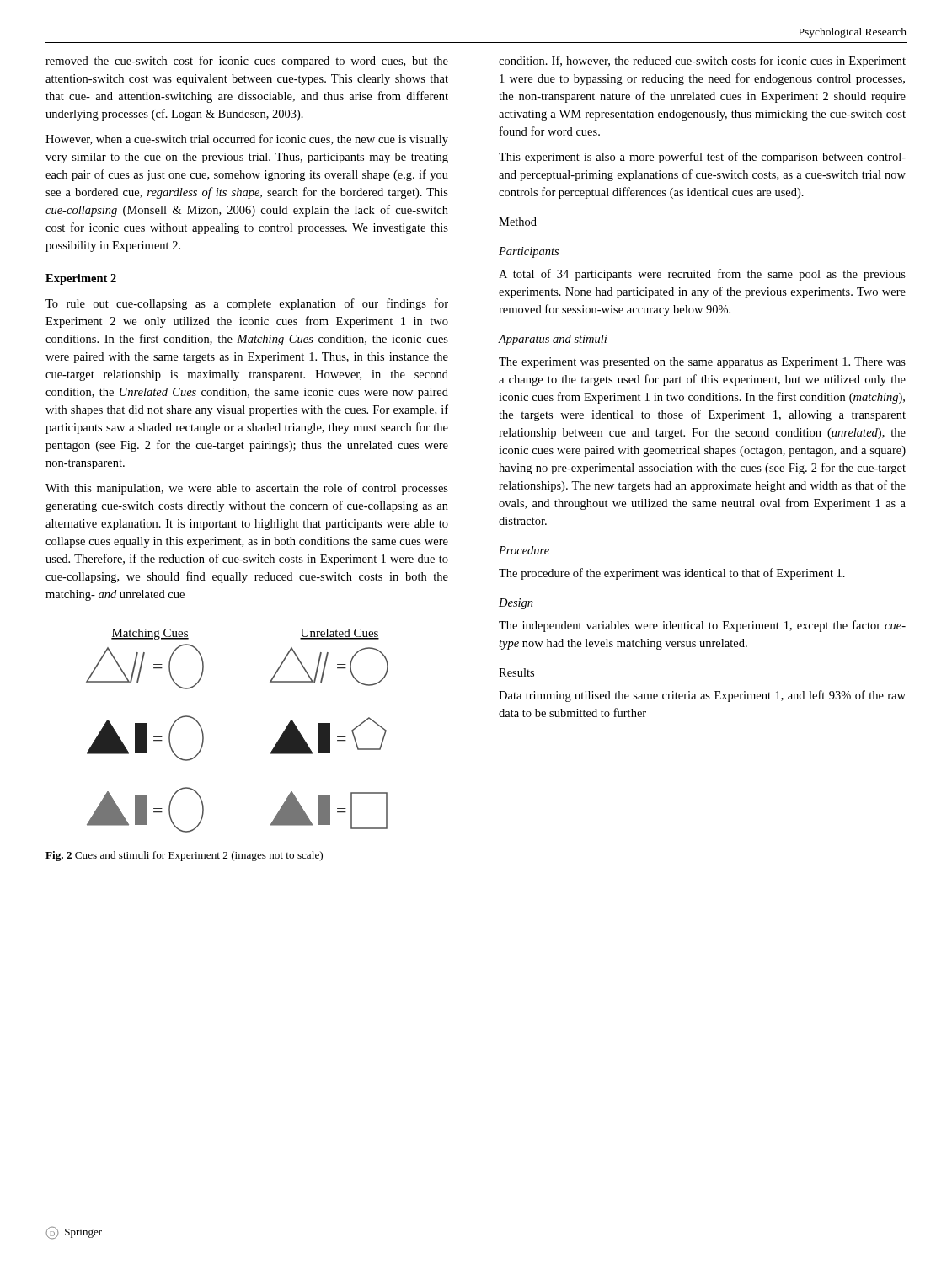
Task: Find the block on this page that starts "The experiment was presented on the"
Action: pyautogui.click(x=702, y=442)
